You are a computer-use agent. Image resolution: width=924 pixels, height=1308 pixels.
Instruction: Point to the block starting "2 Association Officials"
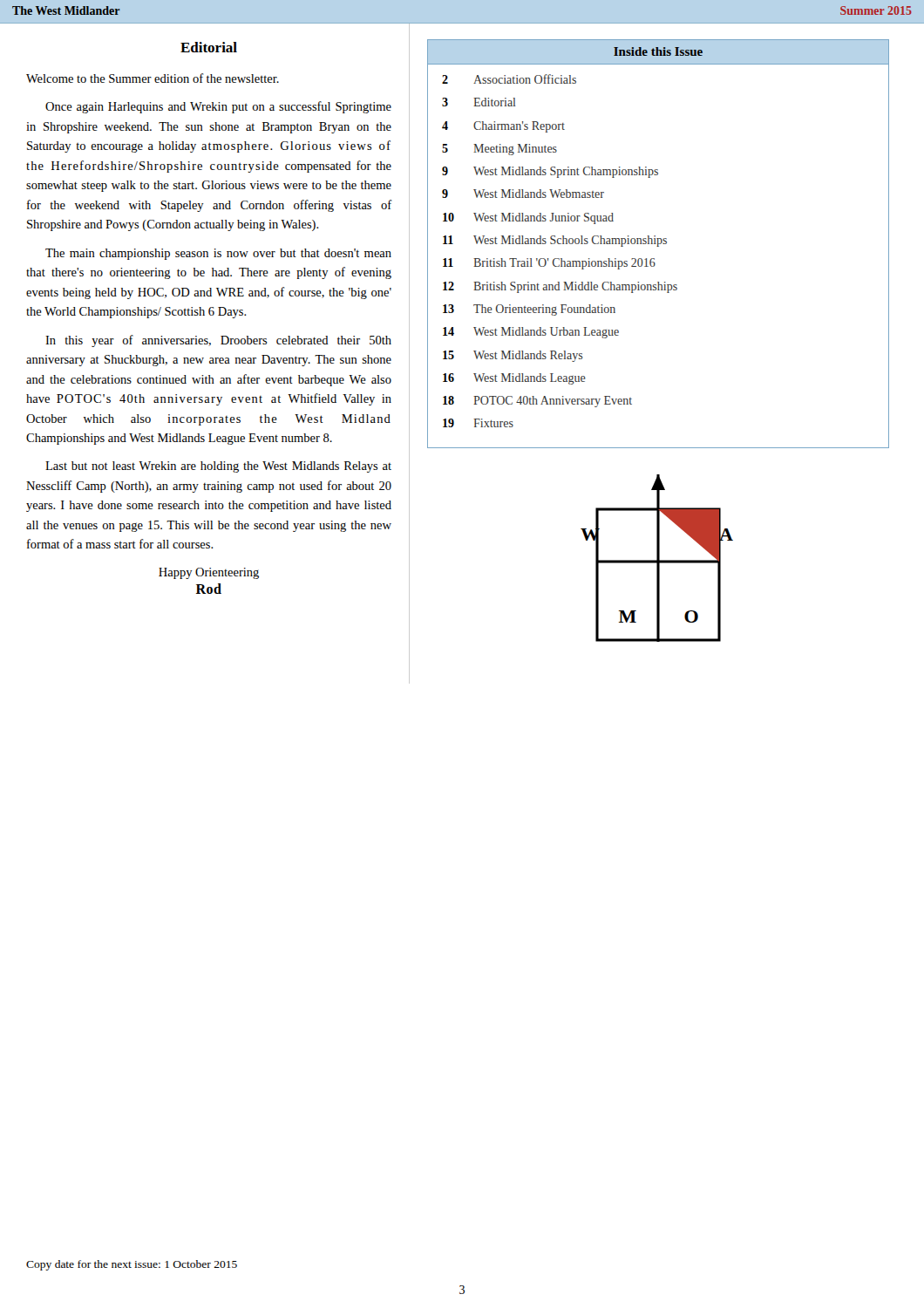(x=509, y=80)
